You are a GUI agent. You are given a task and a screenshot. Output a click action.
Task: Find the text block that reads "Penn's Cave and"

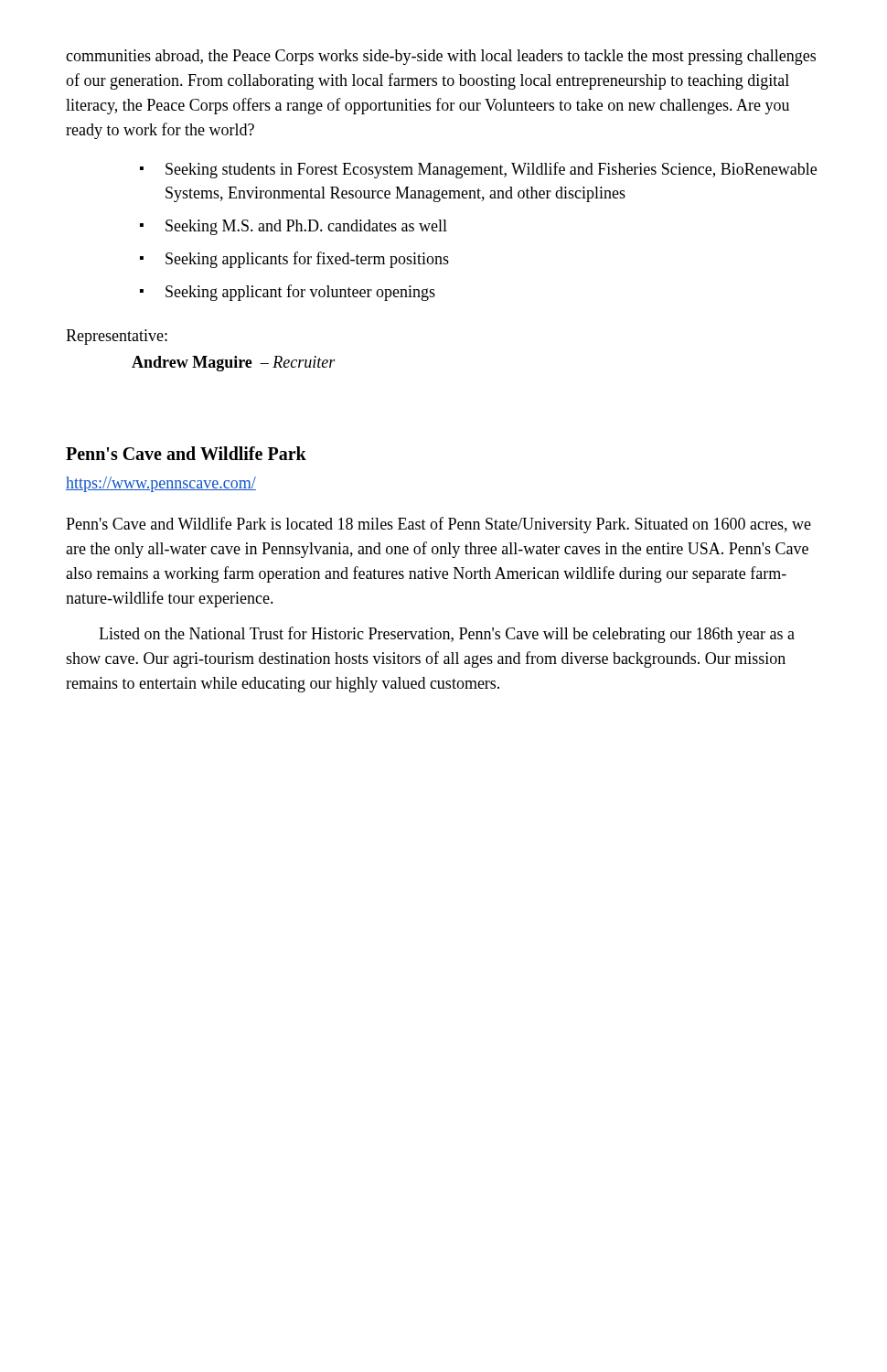(x=438, y=525)
